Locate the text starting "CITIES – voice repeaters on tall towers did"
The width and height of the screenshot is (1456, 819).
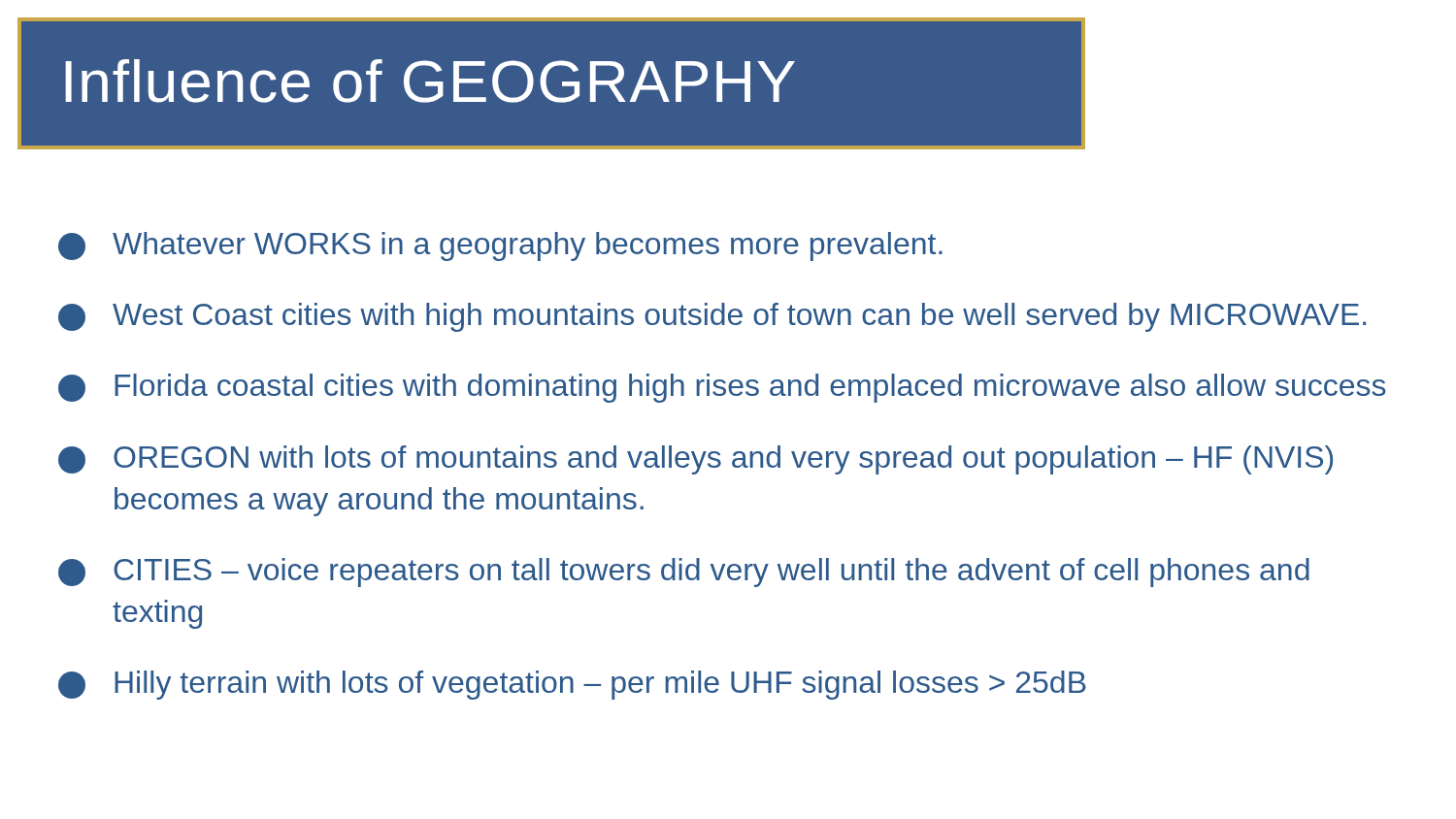[x=728, y=591]
